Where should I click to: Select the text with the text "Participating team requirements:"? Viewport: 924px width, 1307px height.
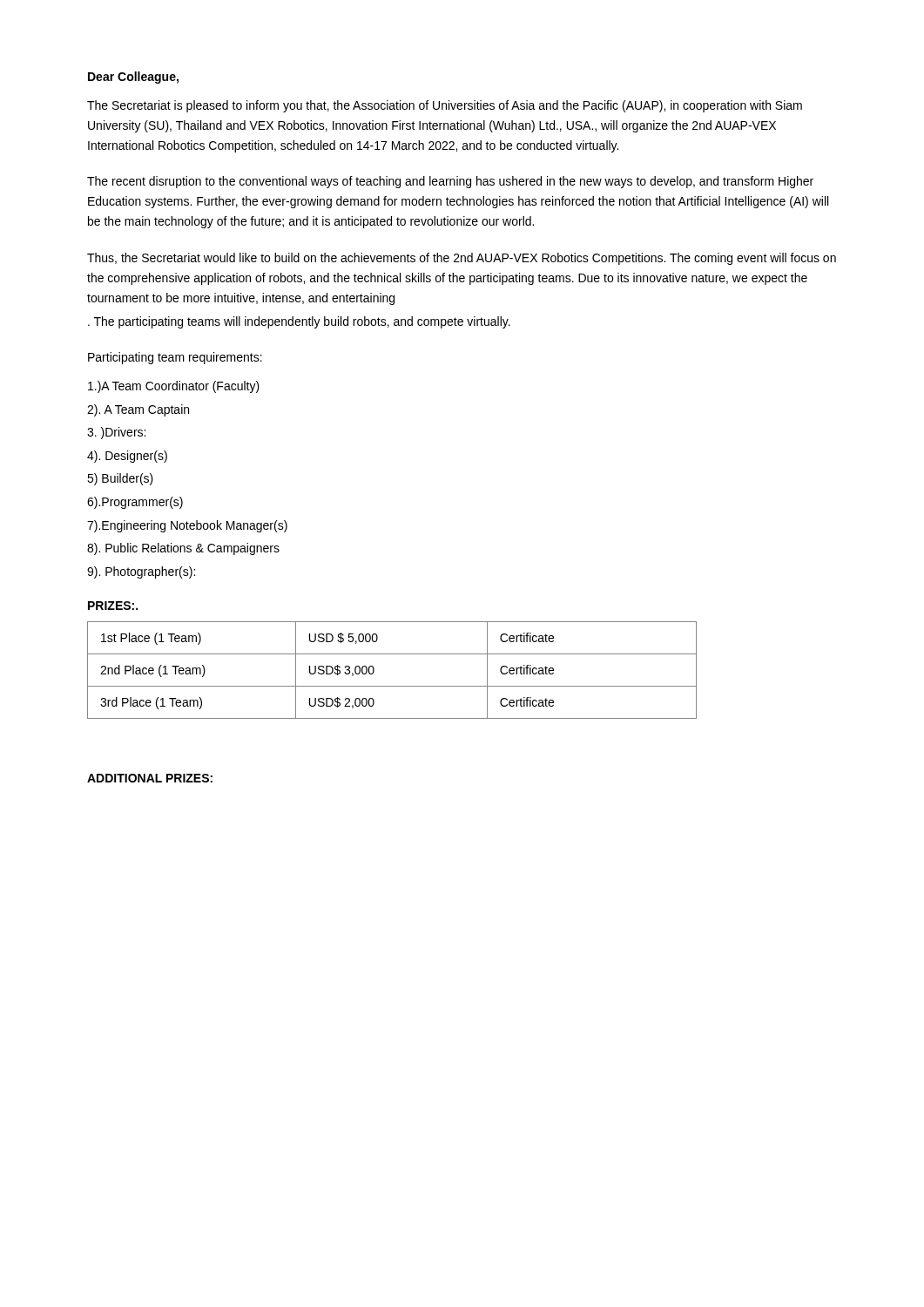point(175,357)
